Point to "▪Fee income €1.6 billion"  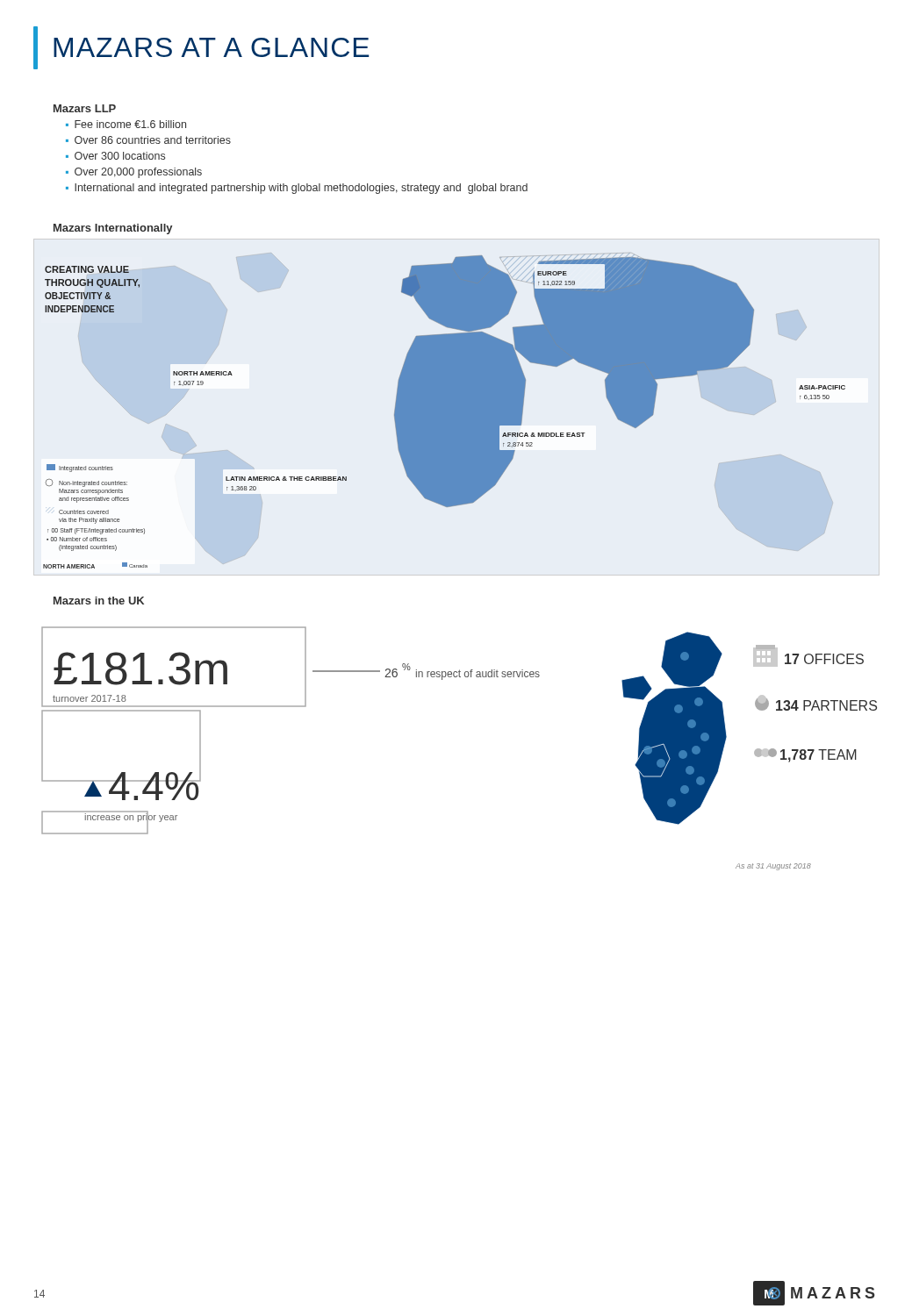(x=126, y=125)
